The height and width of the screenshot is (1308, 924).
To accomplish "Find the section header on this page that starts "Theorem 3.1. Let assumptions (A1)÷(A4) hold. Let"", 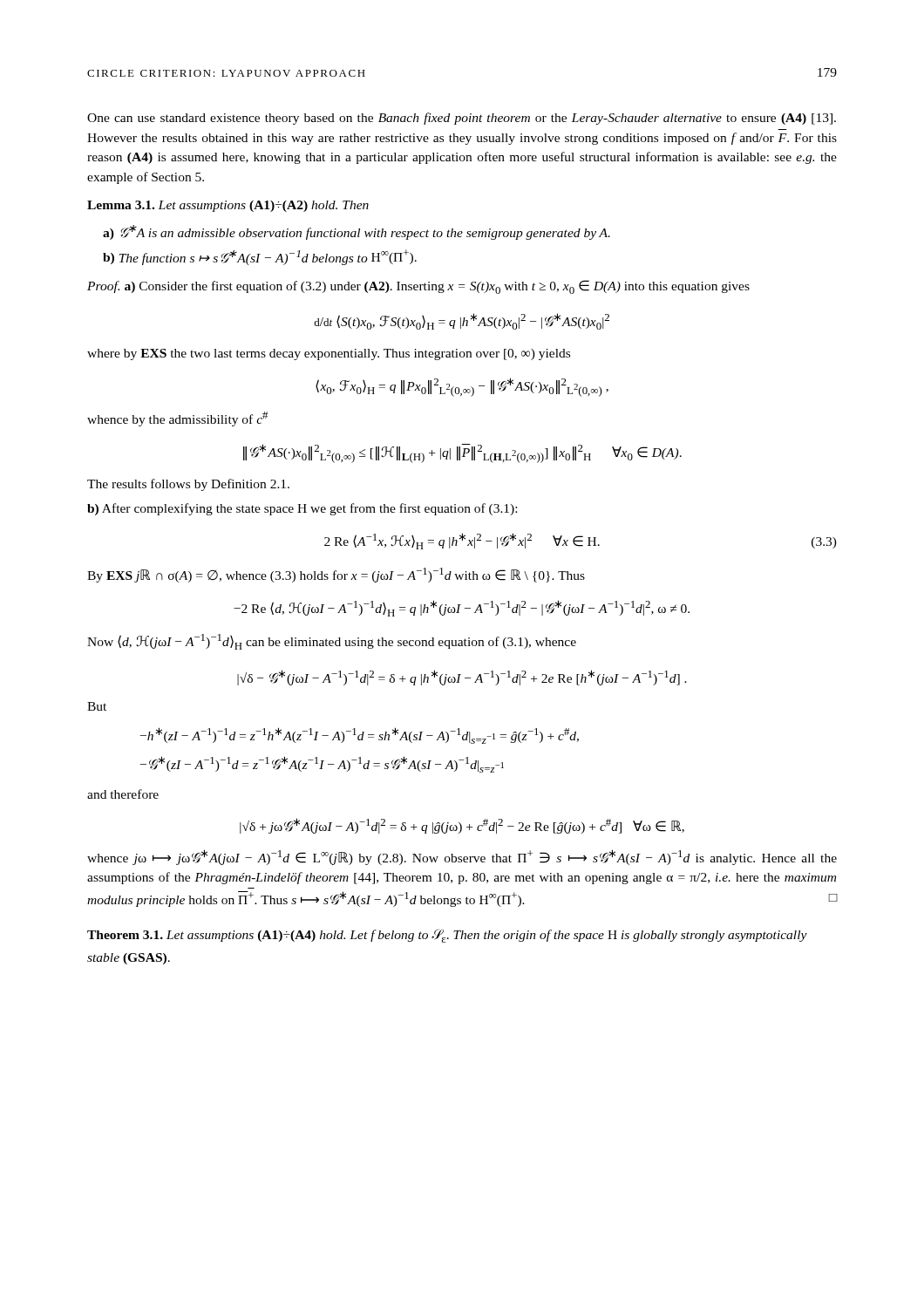I will pyautogui.click(x=447, y=946).
